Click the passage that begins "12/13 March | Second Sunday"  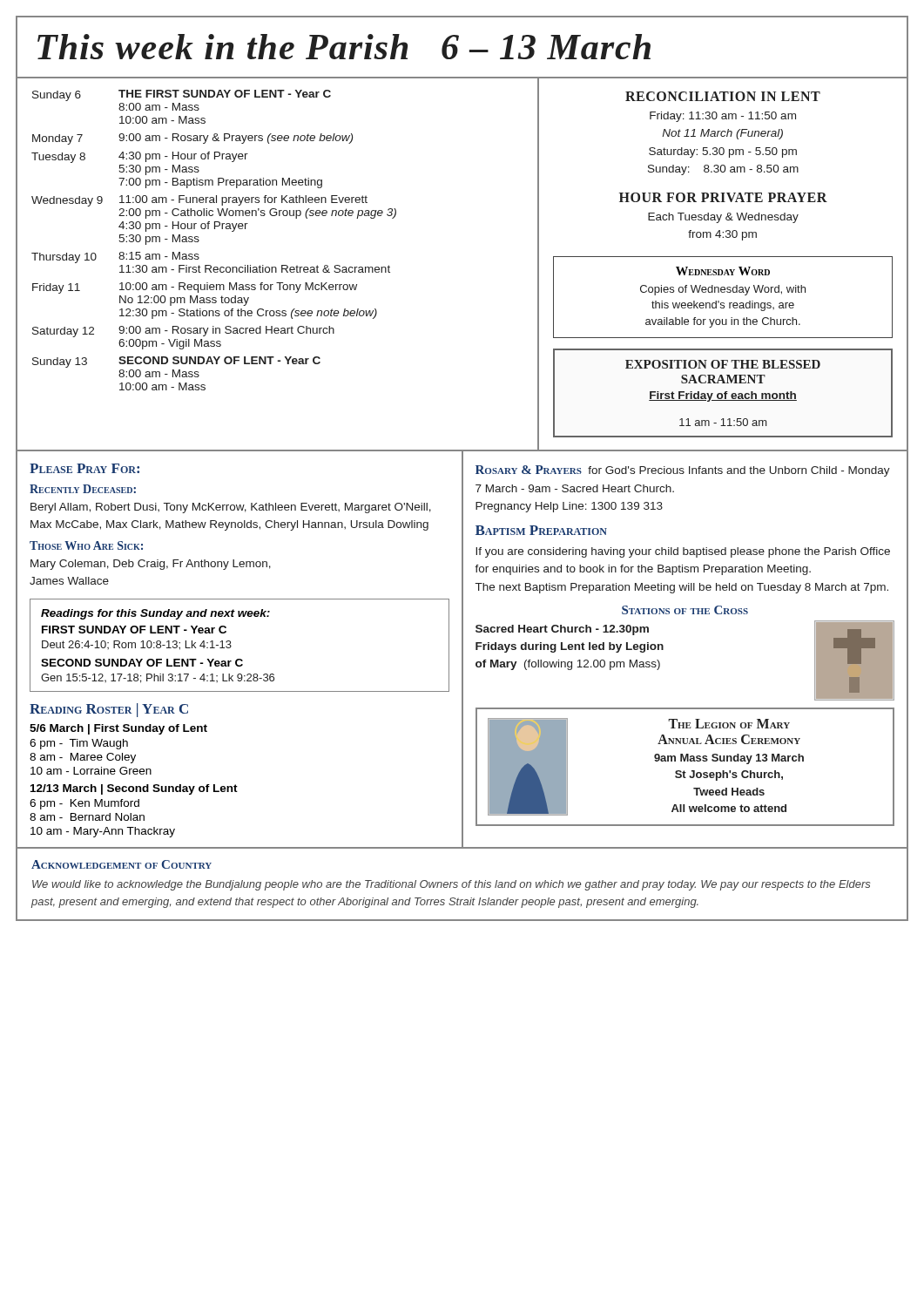(133, 788)
